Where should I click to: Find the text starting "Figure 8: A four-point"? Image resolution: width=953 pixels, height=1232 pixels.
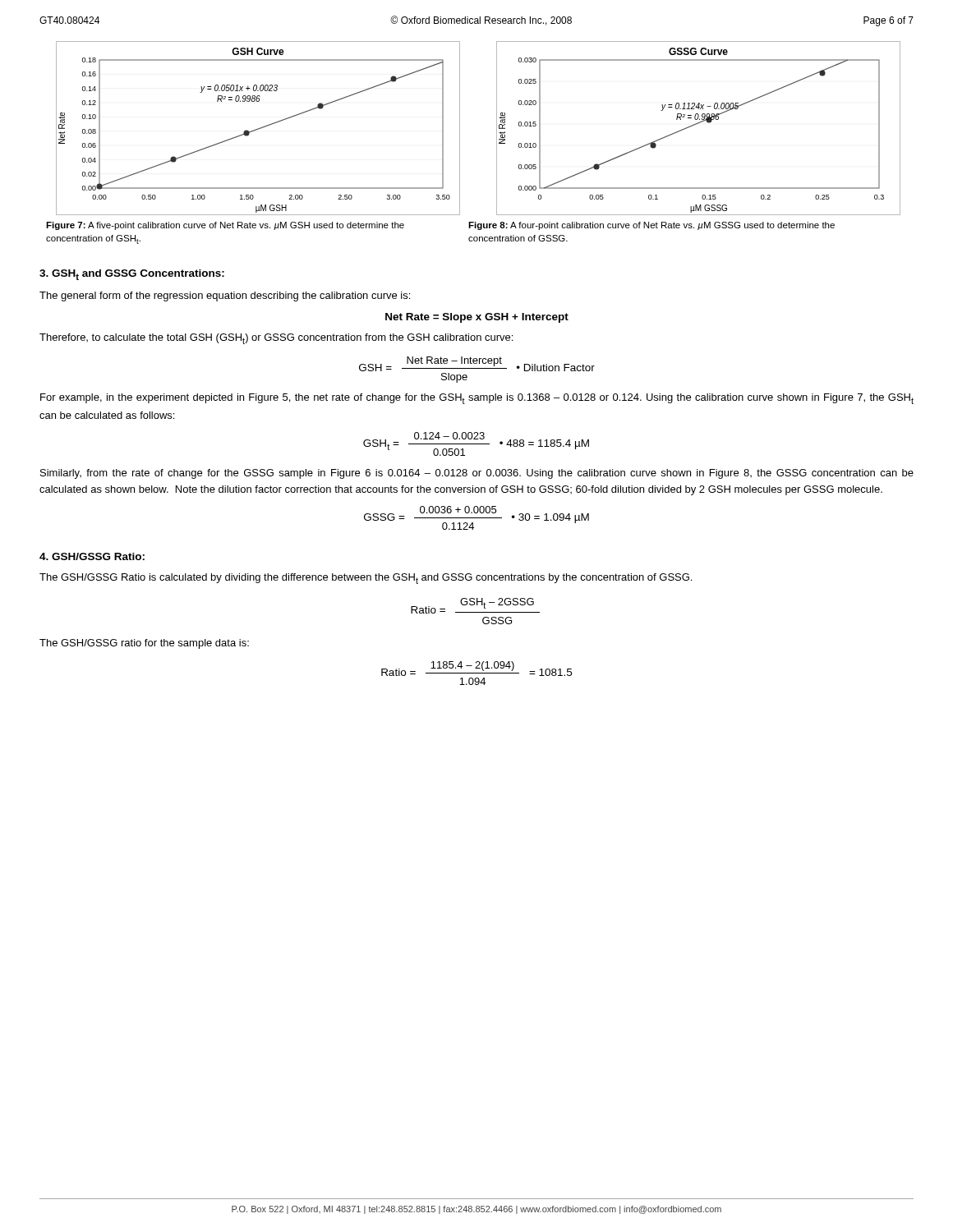click(x=652, y=232)
